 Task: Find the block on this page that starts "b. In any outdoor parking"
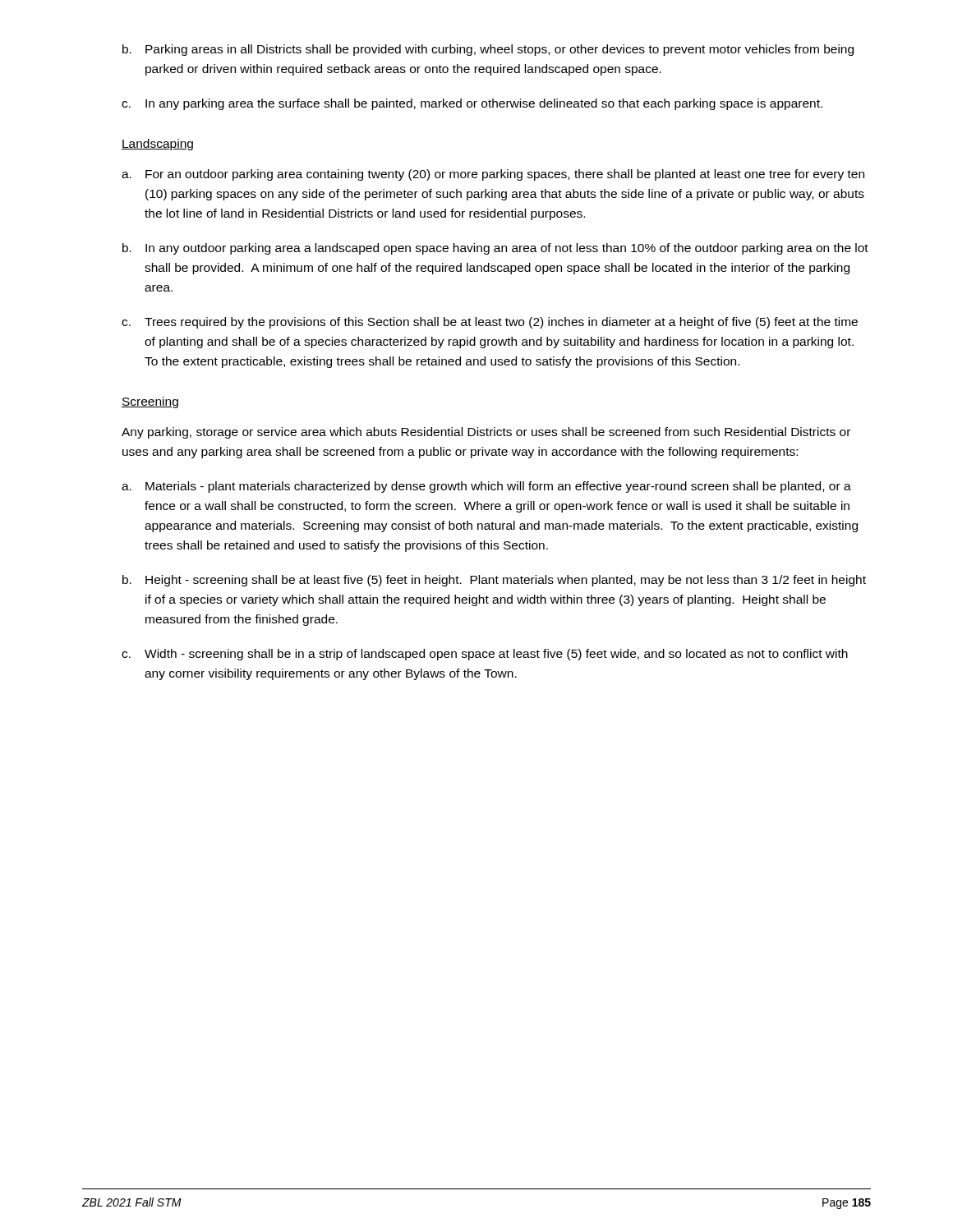496,268
